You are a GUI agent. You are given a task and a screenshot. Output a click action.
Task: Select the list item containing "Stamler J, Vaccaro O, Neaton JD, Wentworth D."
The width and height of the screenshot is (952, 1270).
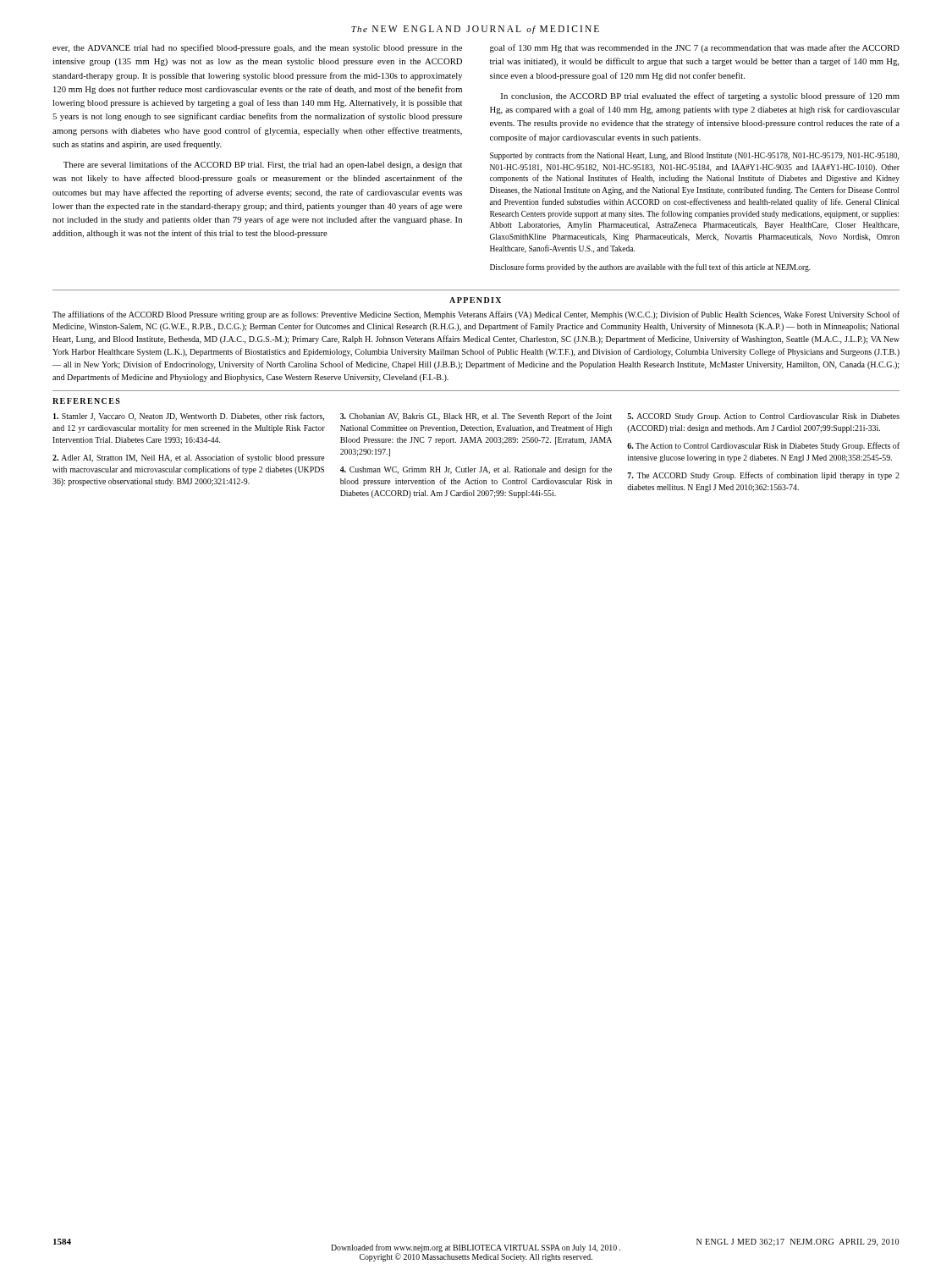pyautogui.click(x=189, y=428)
